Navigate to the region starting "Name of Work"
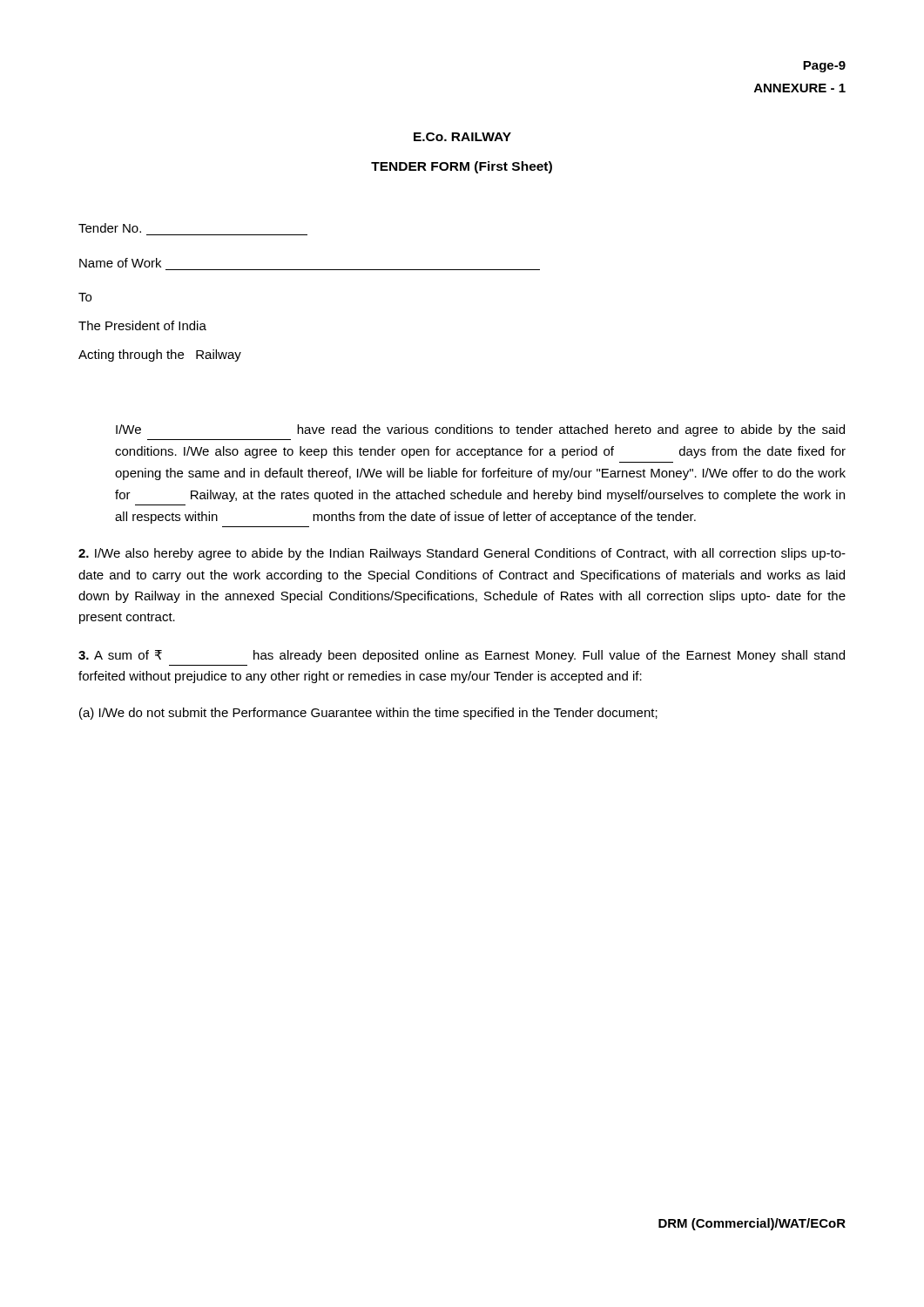Viewport: 924px width, 1307px height. 309,262
